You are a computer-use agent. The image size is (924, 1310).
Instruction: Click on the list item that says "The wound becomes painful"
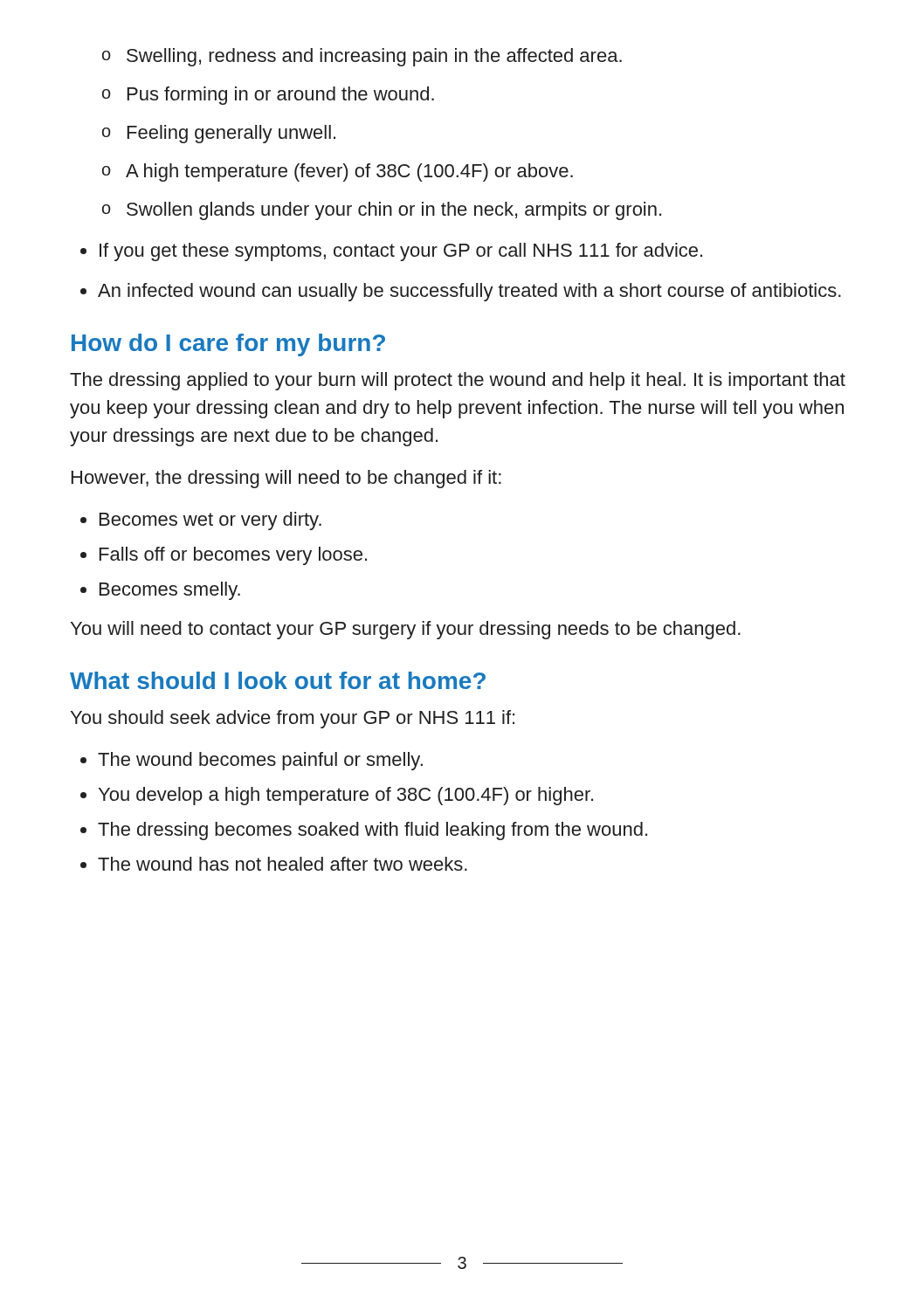tap(252, 761)
